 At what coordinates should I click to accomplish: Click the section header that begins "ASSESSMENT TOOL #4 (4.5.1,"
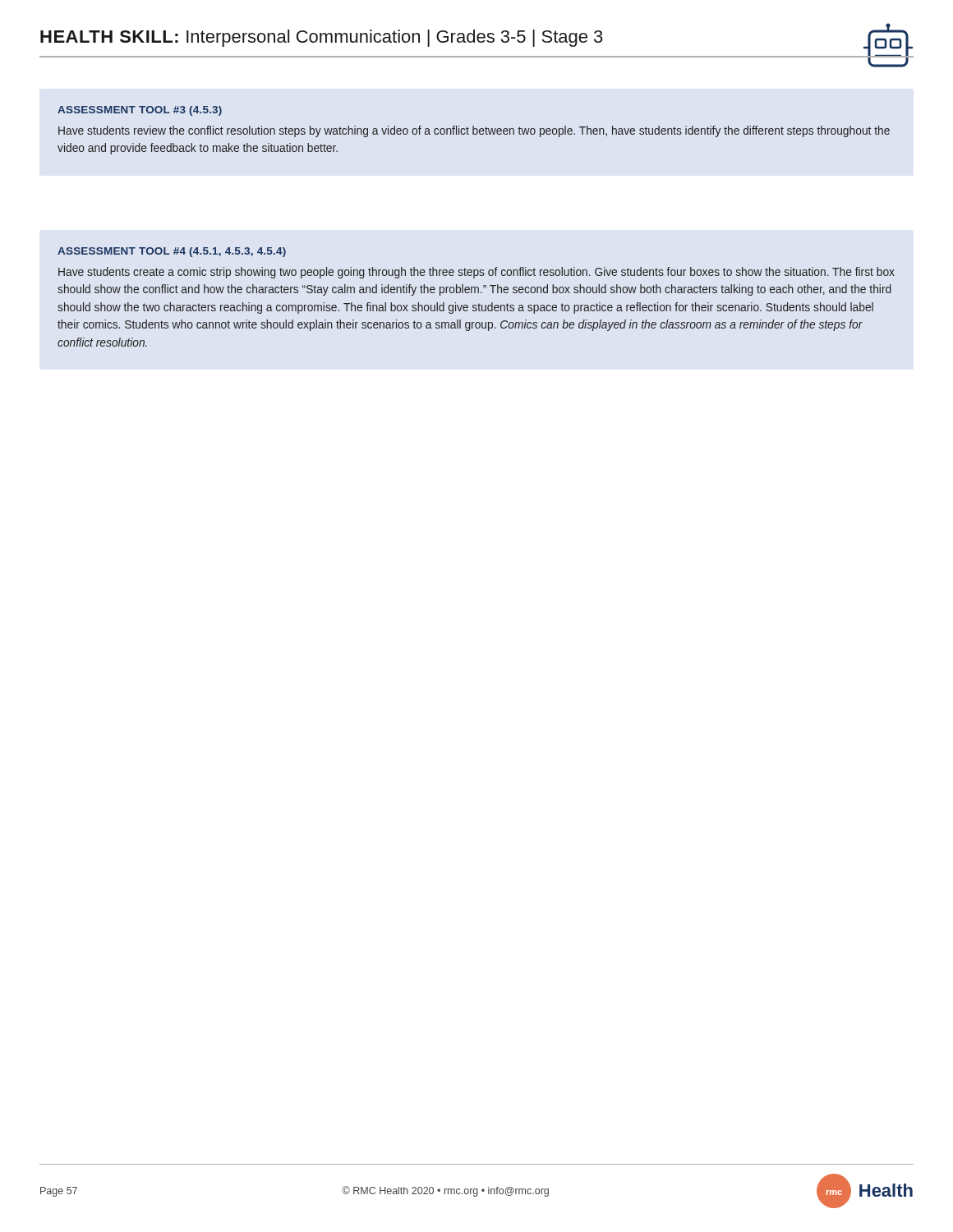click(476, 300)
